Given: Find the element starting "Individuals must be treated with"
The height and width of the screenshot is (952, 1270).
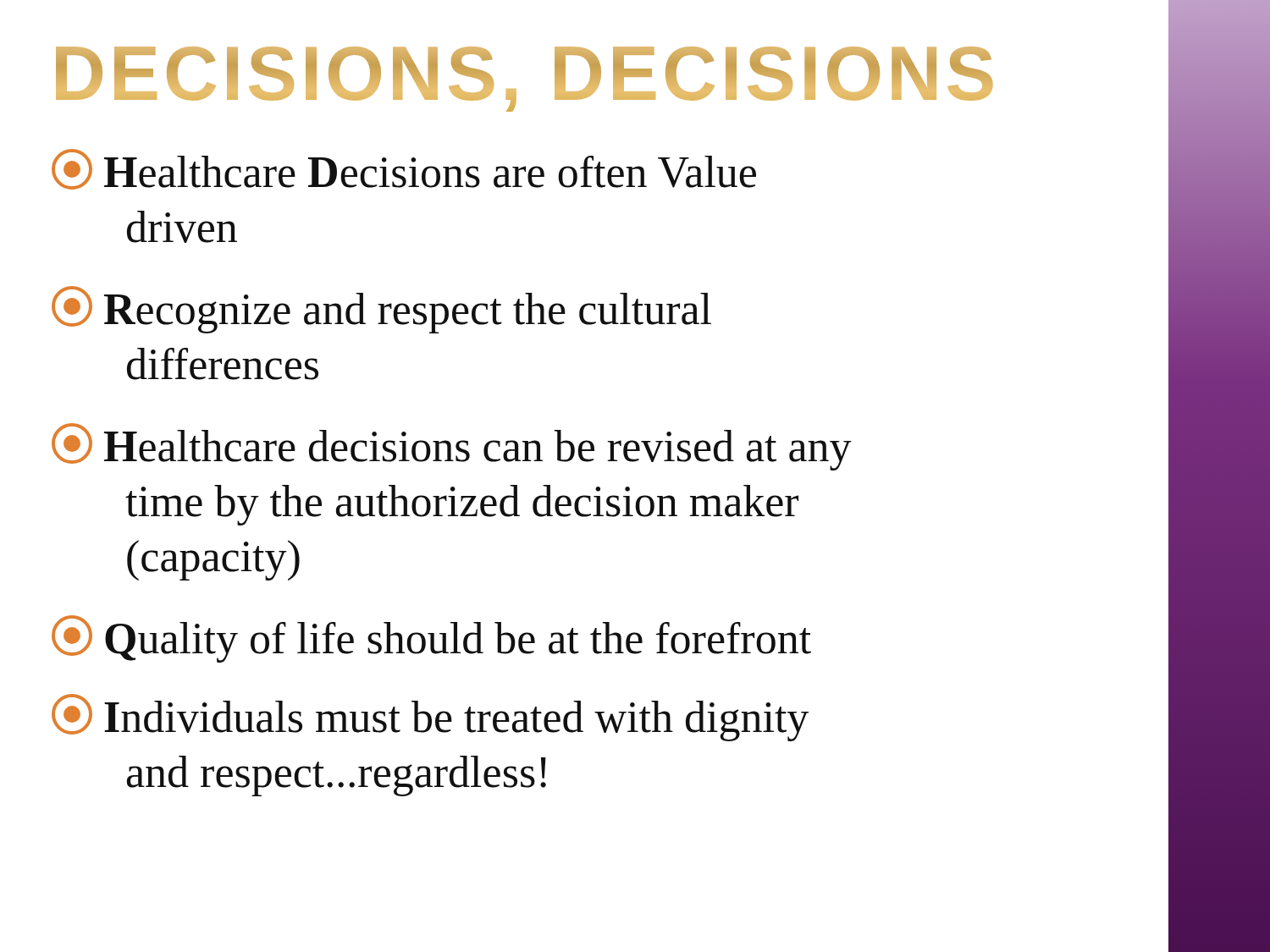Looking at the screenshot, I should point(580,744).
